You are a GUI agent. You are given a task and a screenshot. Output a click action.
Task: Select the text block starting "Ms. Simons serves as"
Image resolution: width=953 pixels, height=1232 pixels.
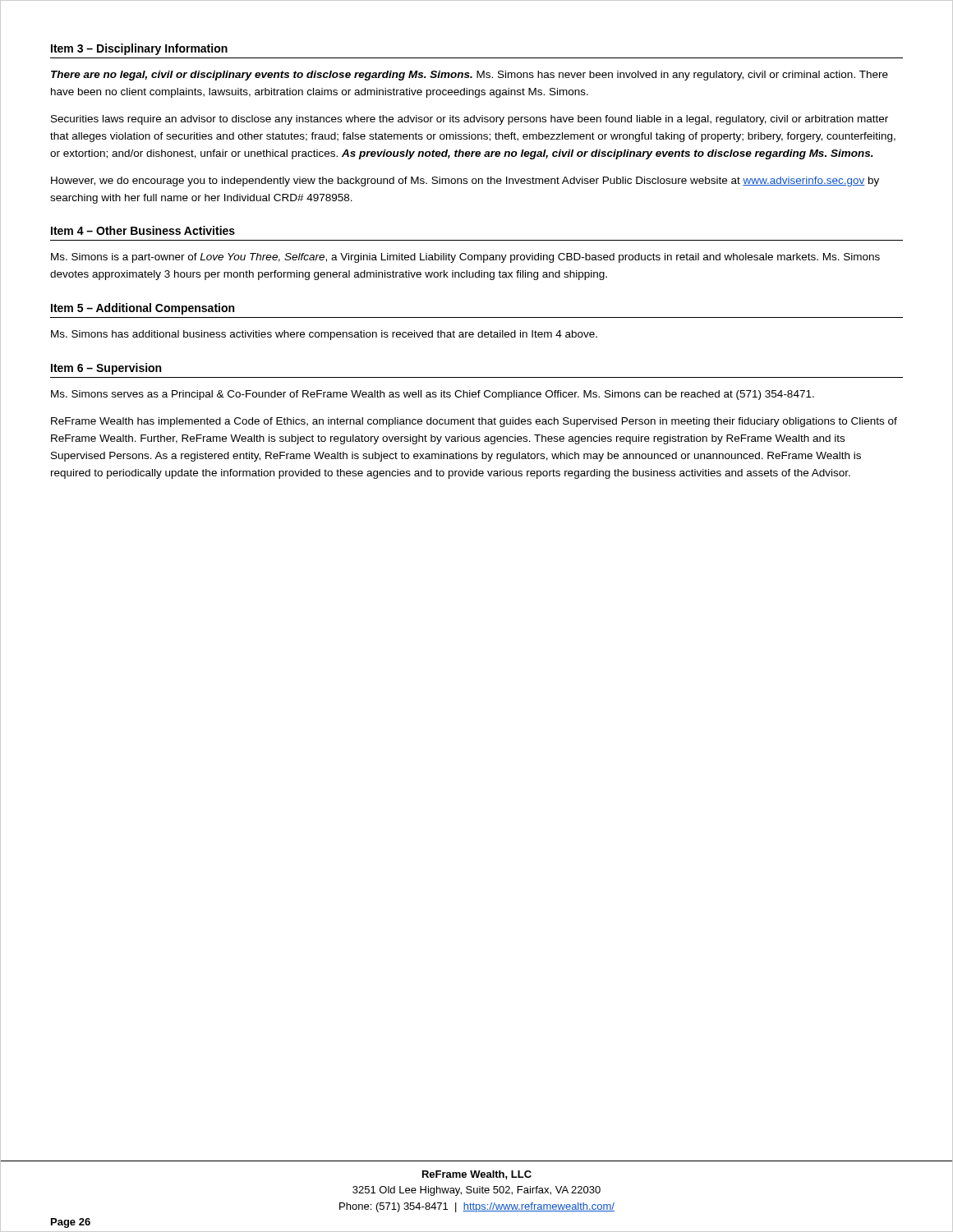(x=432, y=394)
